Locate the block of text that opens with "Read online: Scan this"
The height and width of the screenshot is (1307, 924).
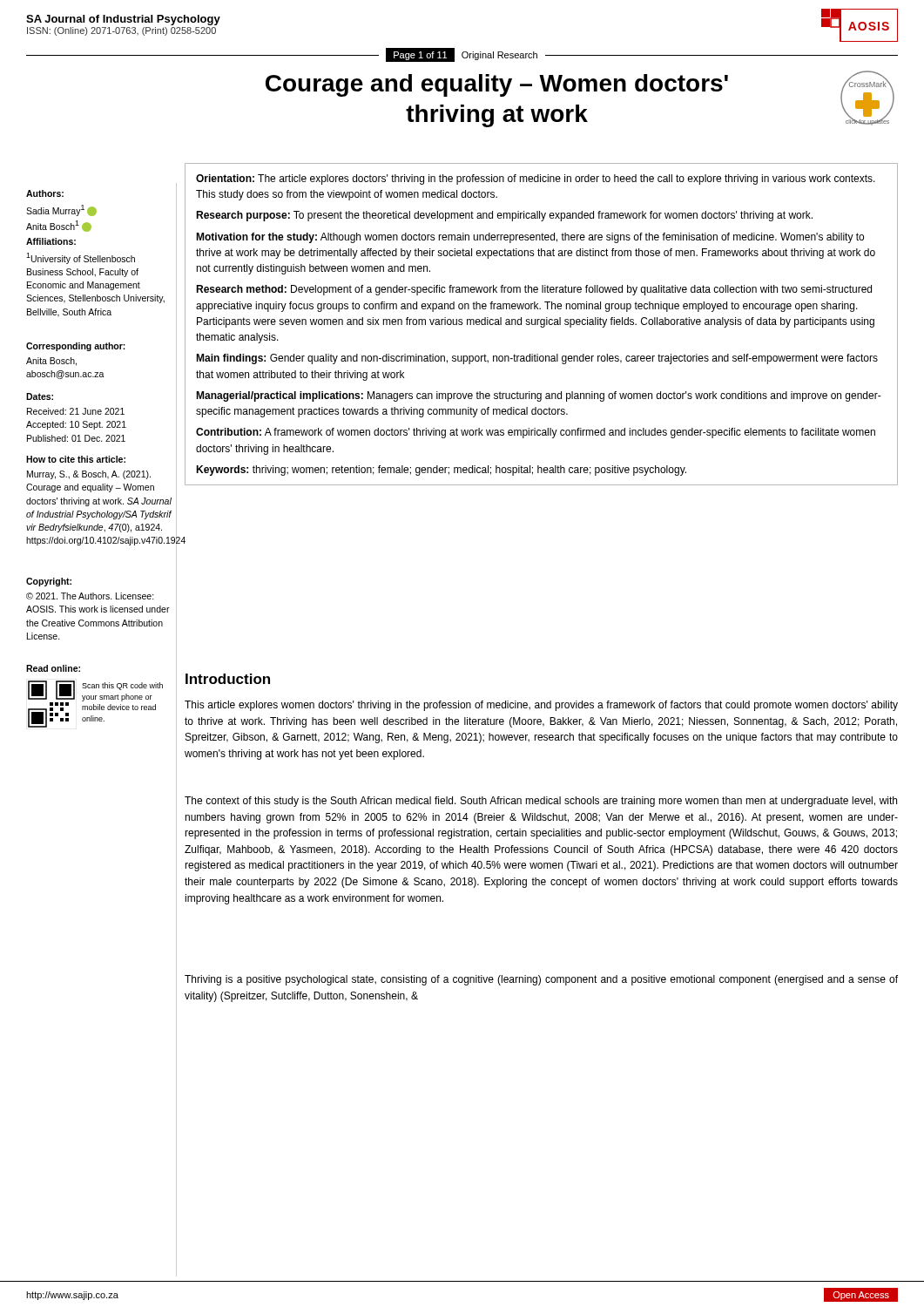click(99, 696)
